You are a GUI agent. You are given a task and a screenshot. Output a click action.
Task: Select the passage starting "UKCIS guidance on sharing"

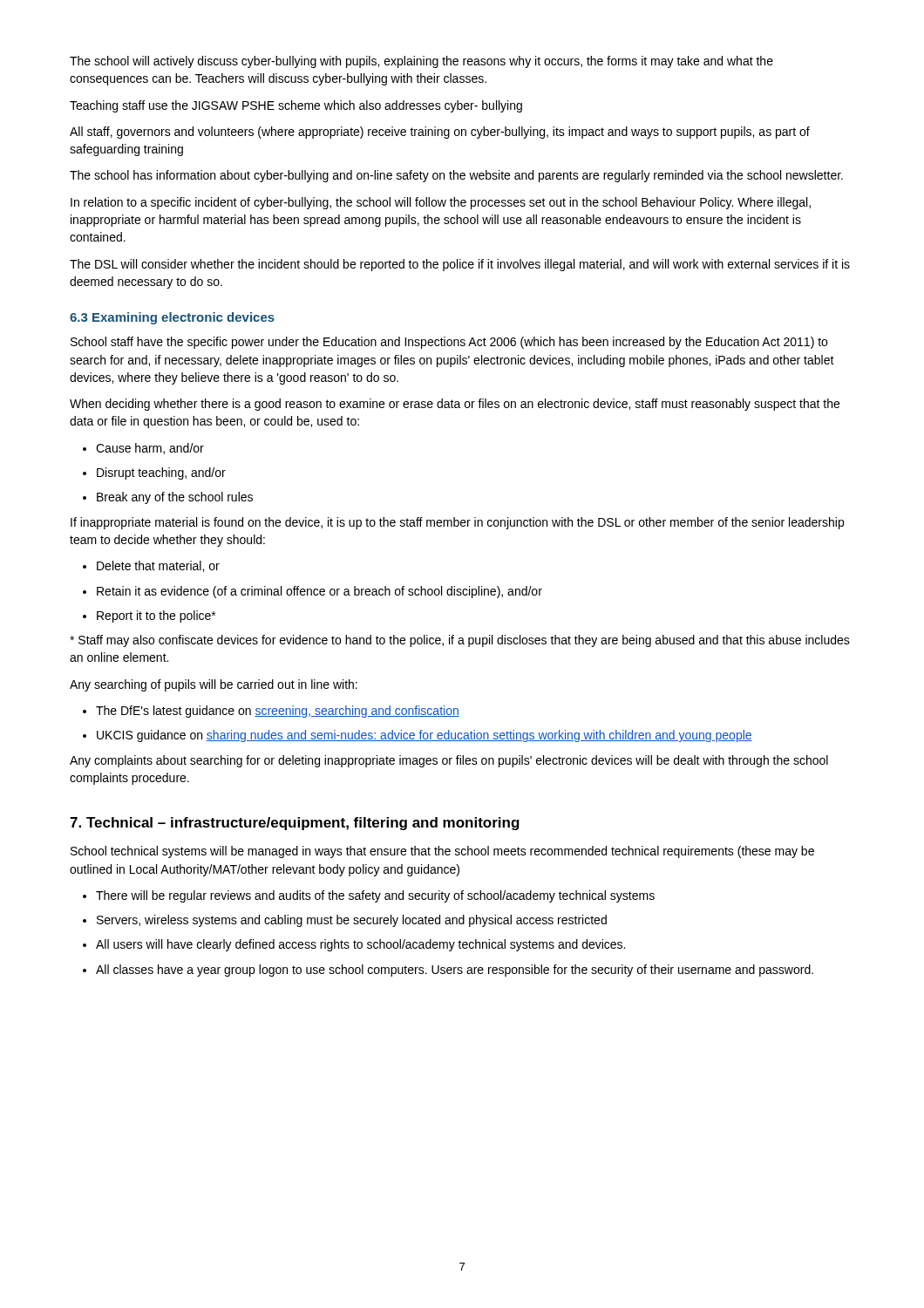tap(462, 735)
